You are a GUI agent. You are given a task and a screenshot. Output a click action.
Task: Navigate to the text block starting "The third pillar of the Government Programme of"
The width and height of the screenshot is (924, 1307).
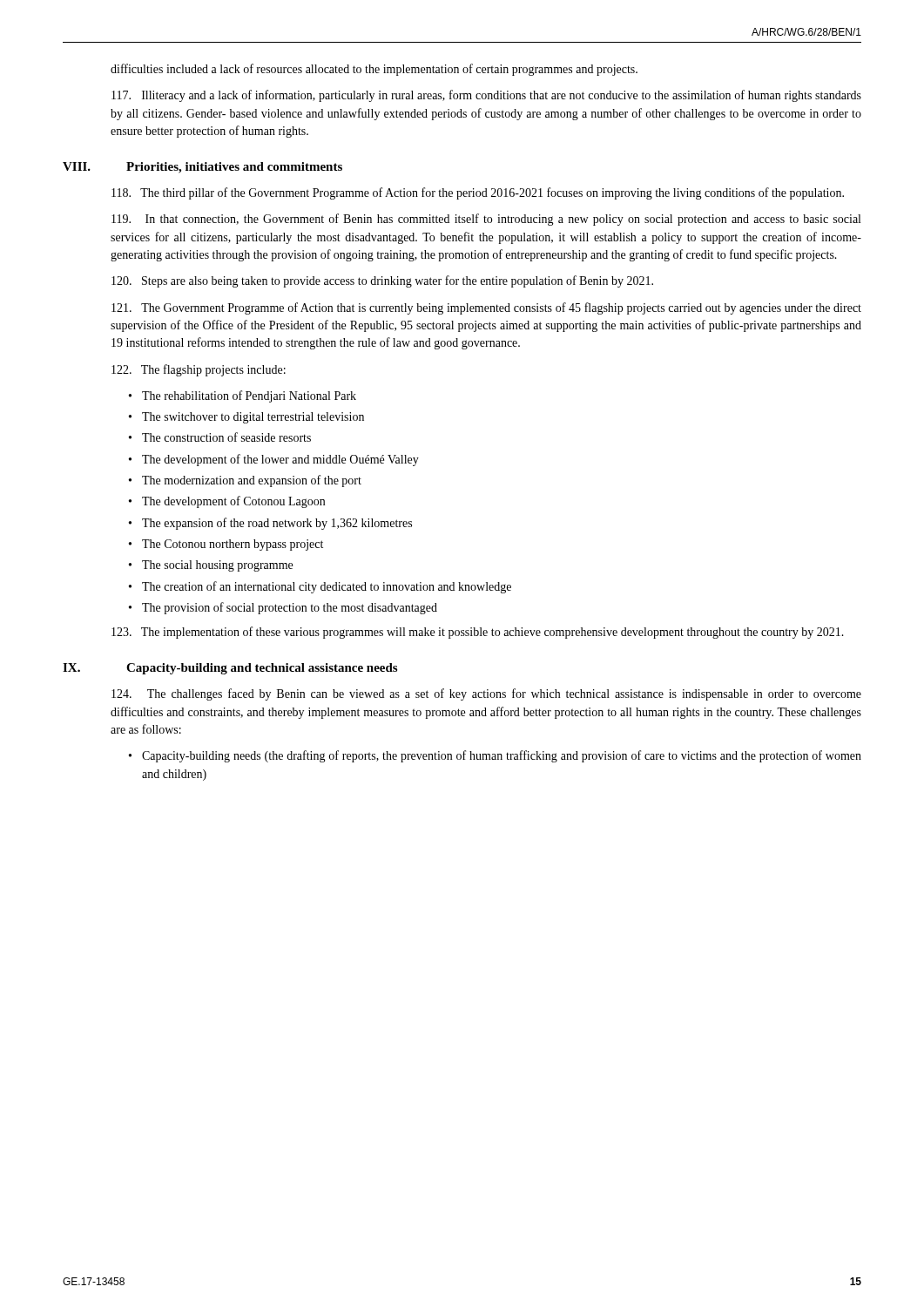pyautogui.click(x=478, y=193)
